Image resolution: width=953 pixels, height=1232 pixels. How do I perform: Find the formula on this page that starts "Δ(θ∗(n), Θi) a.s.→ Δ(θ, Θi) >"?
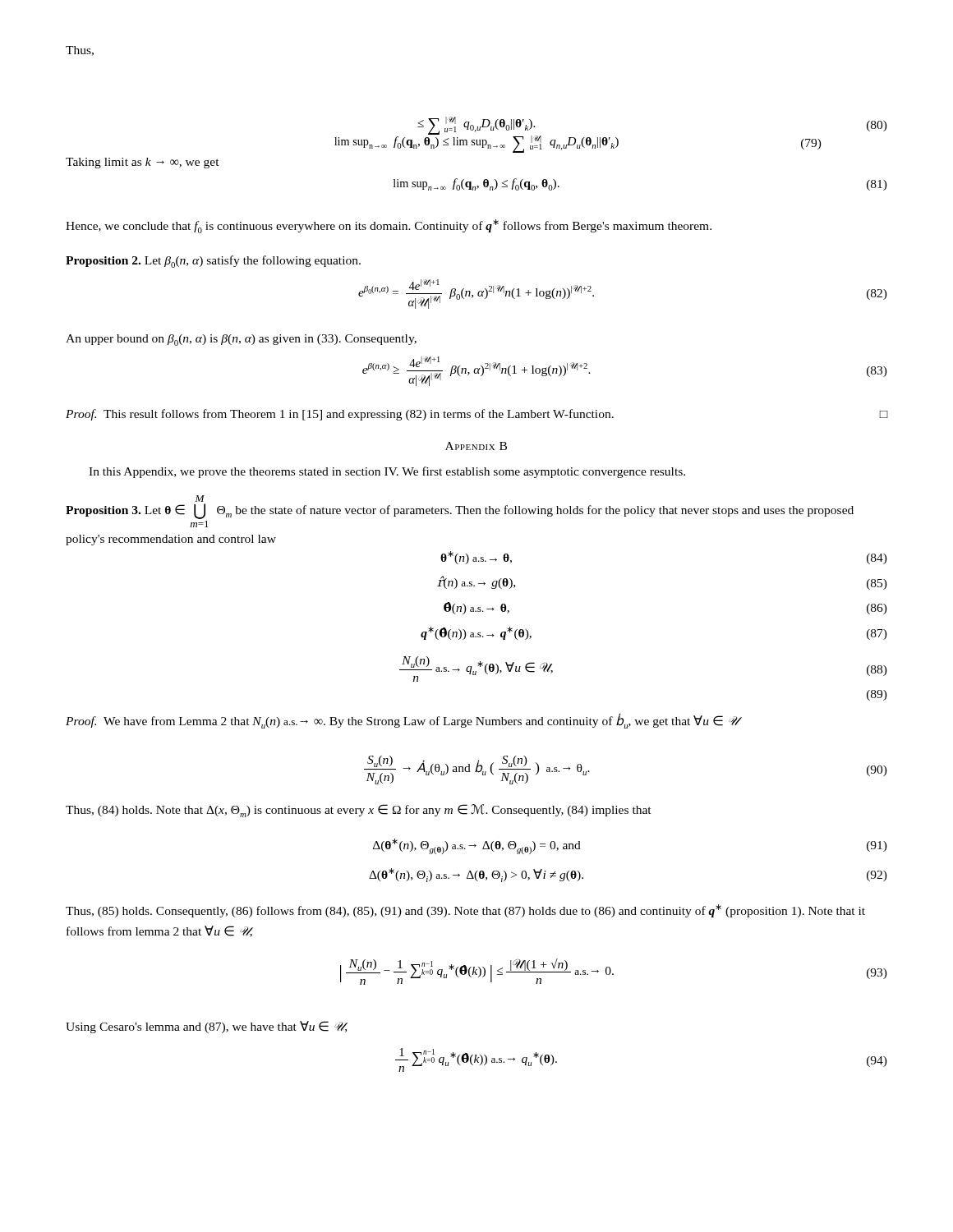click(472, 875)
